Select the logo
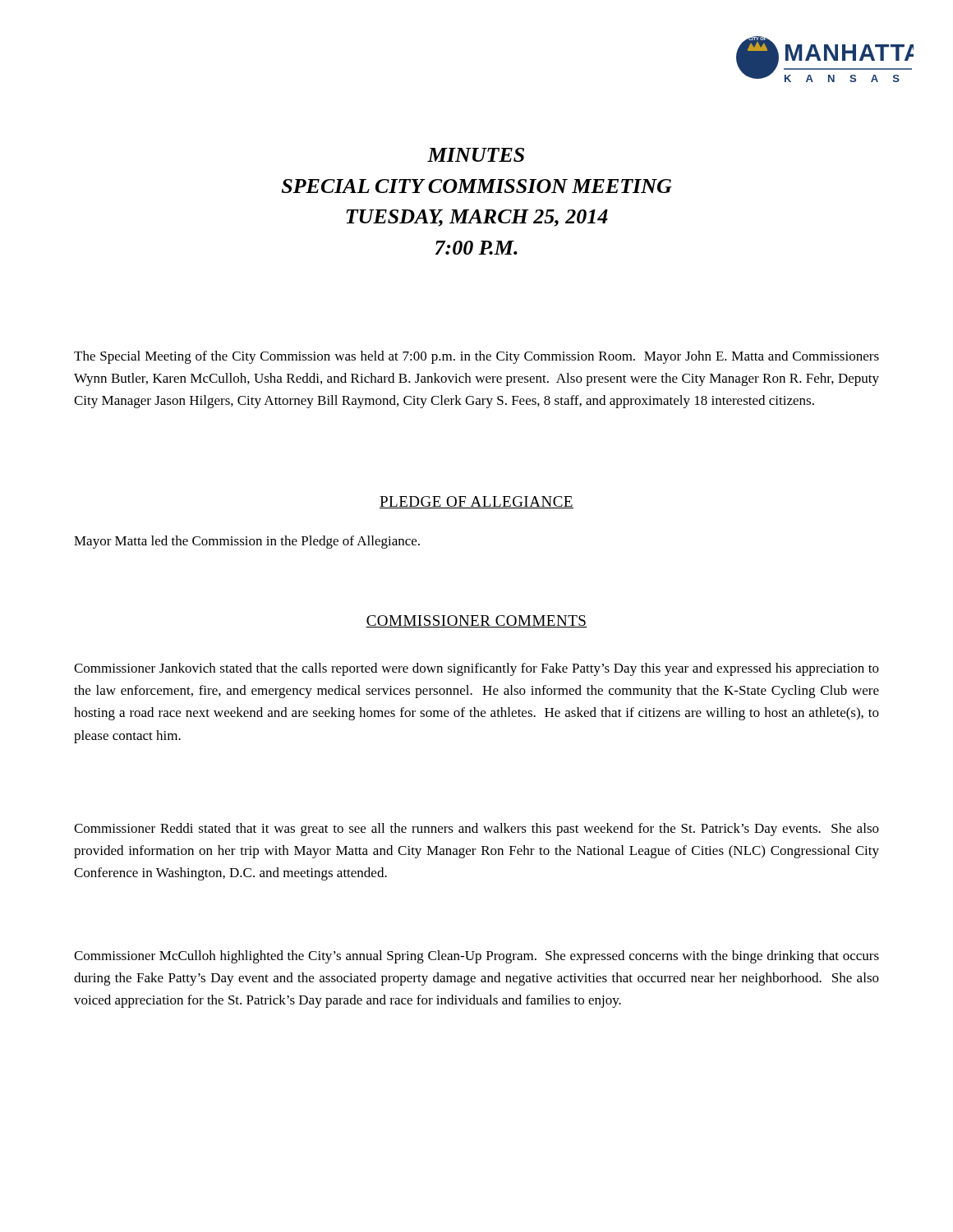Screen dimensions: 1232x953 click(x=823, y=63)
